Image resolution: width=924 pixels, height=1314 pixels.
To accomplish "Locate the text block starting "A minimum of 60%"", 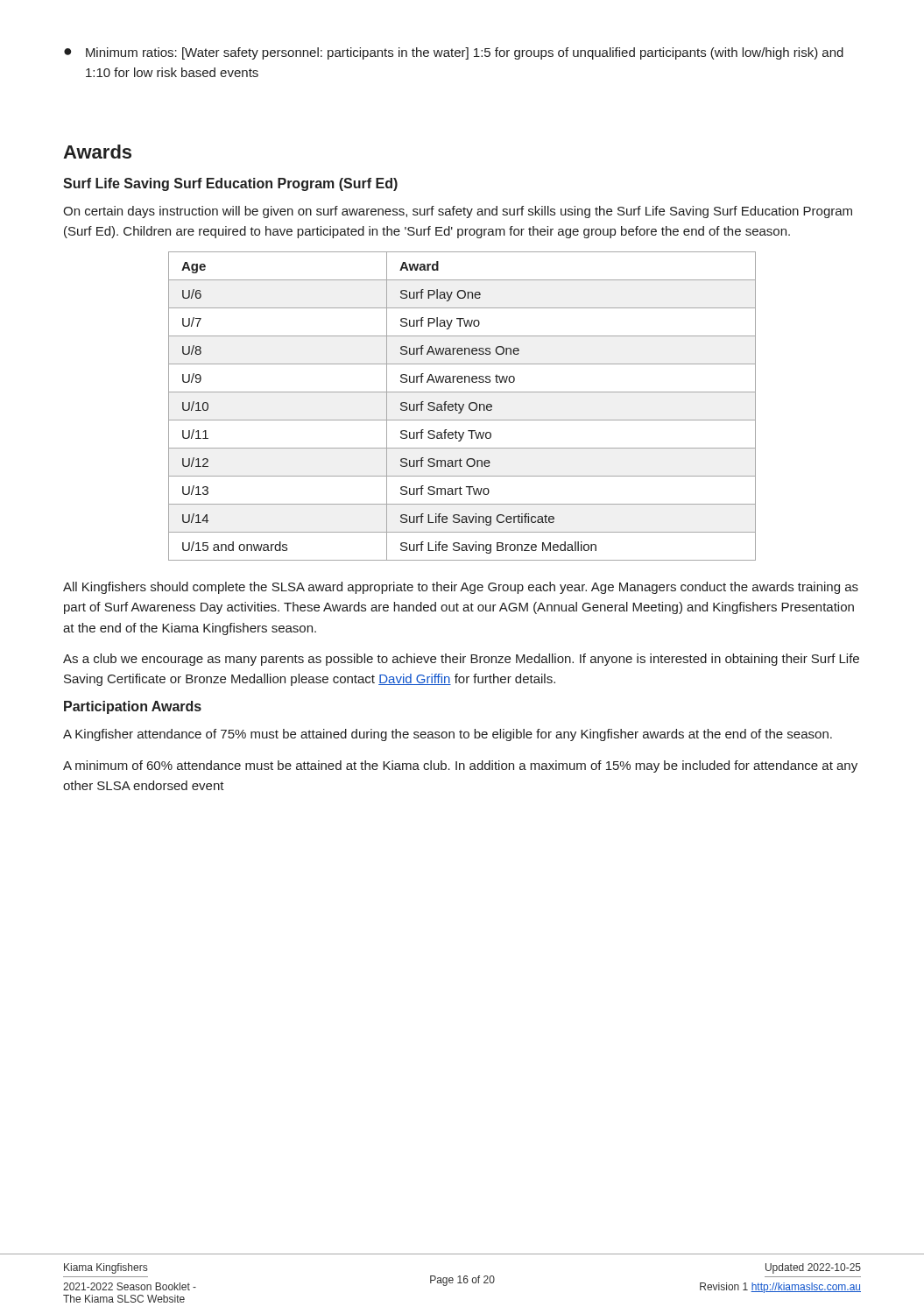I will pos(460,775).
